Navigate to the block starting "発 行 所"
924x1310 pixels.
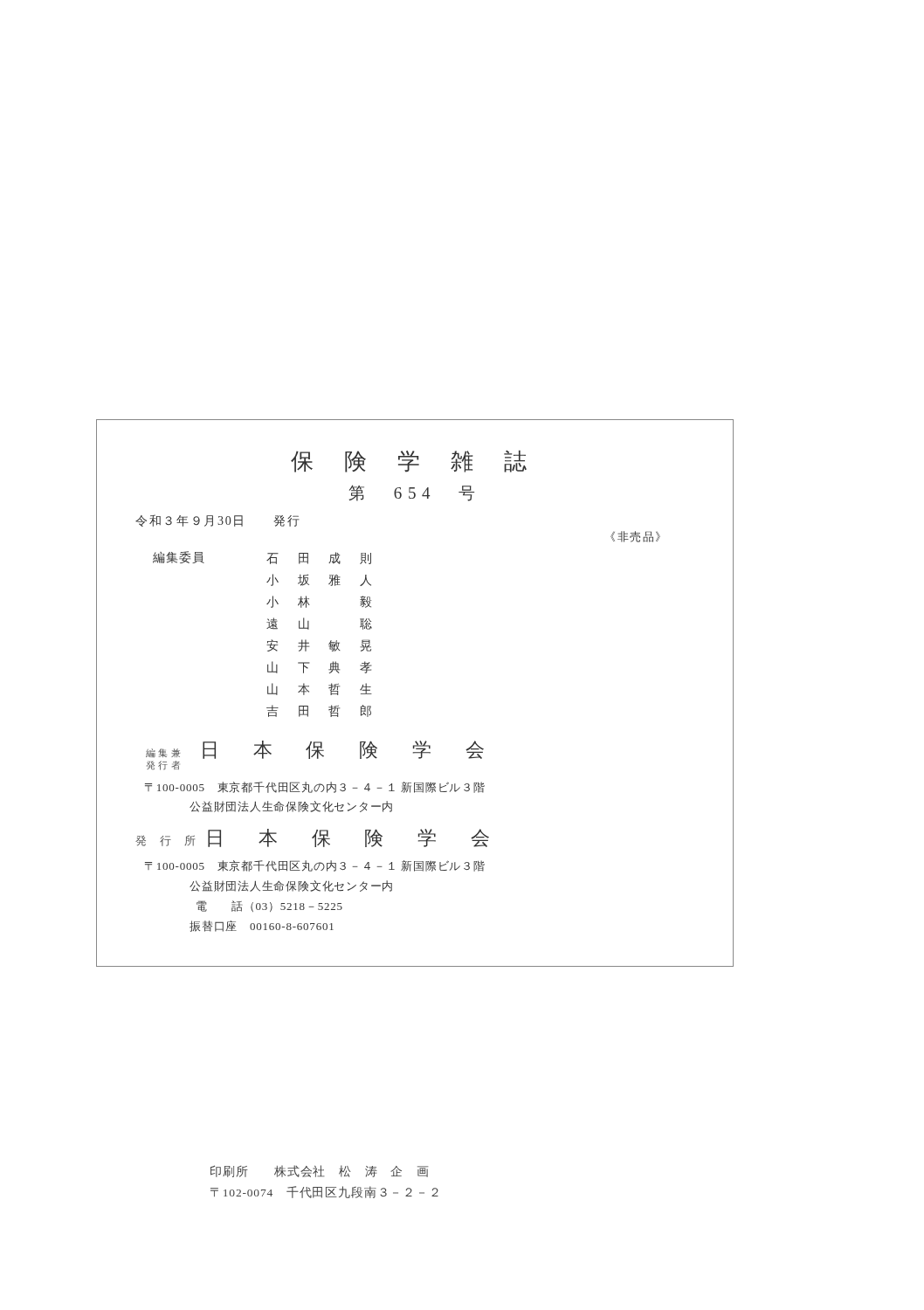(x=166, y=841)
